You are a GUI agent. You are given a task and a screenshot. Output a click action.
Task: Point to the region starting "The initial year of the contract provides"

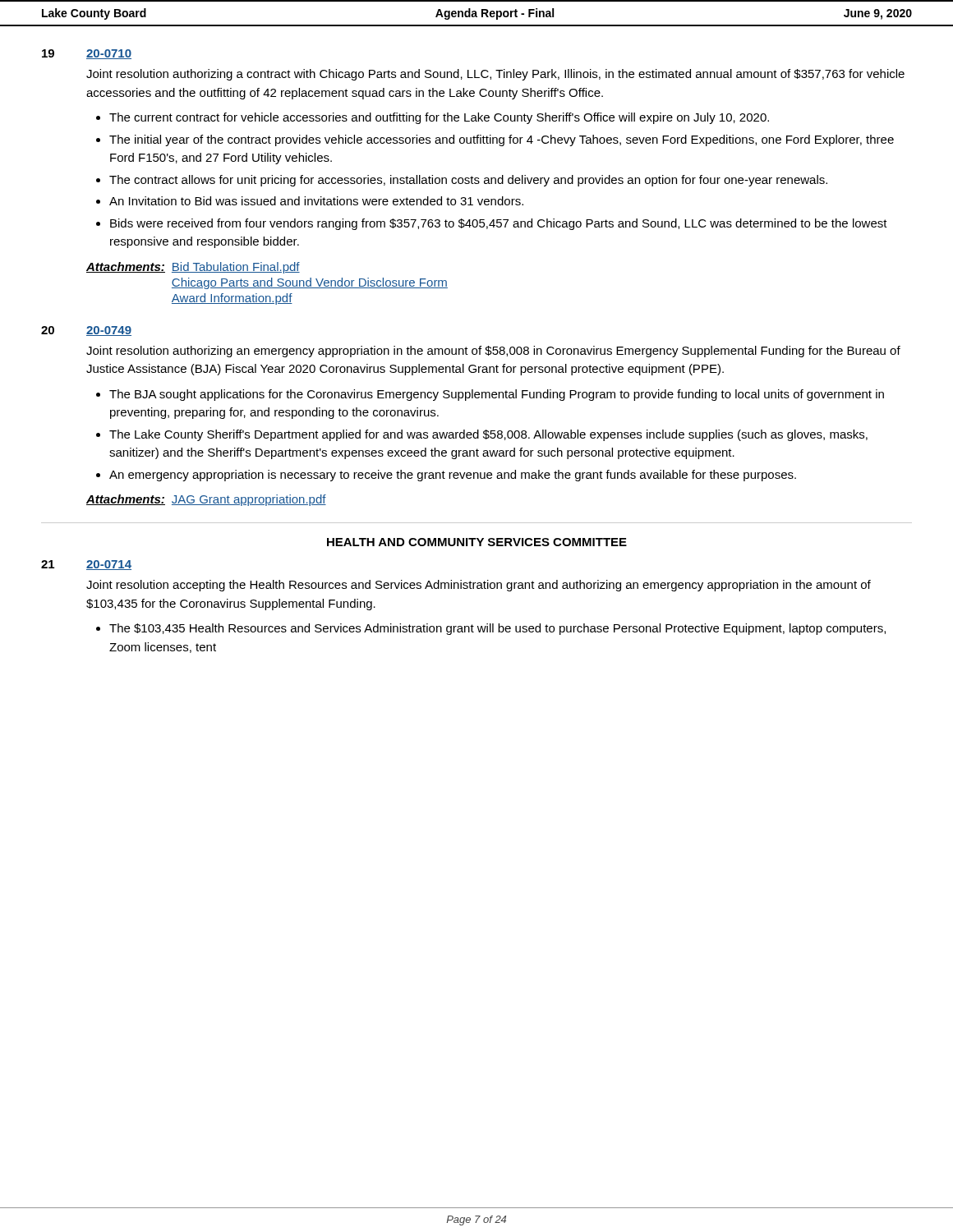tap(502, 148)
